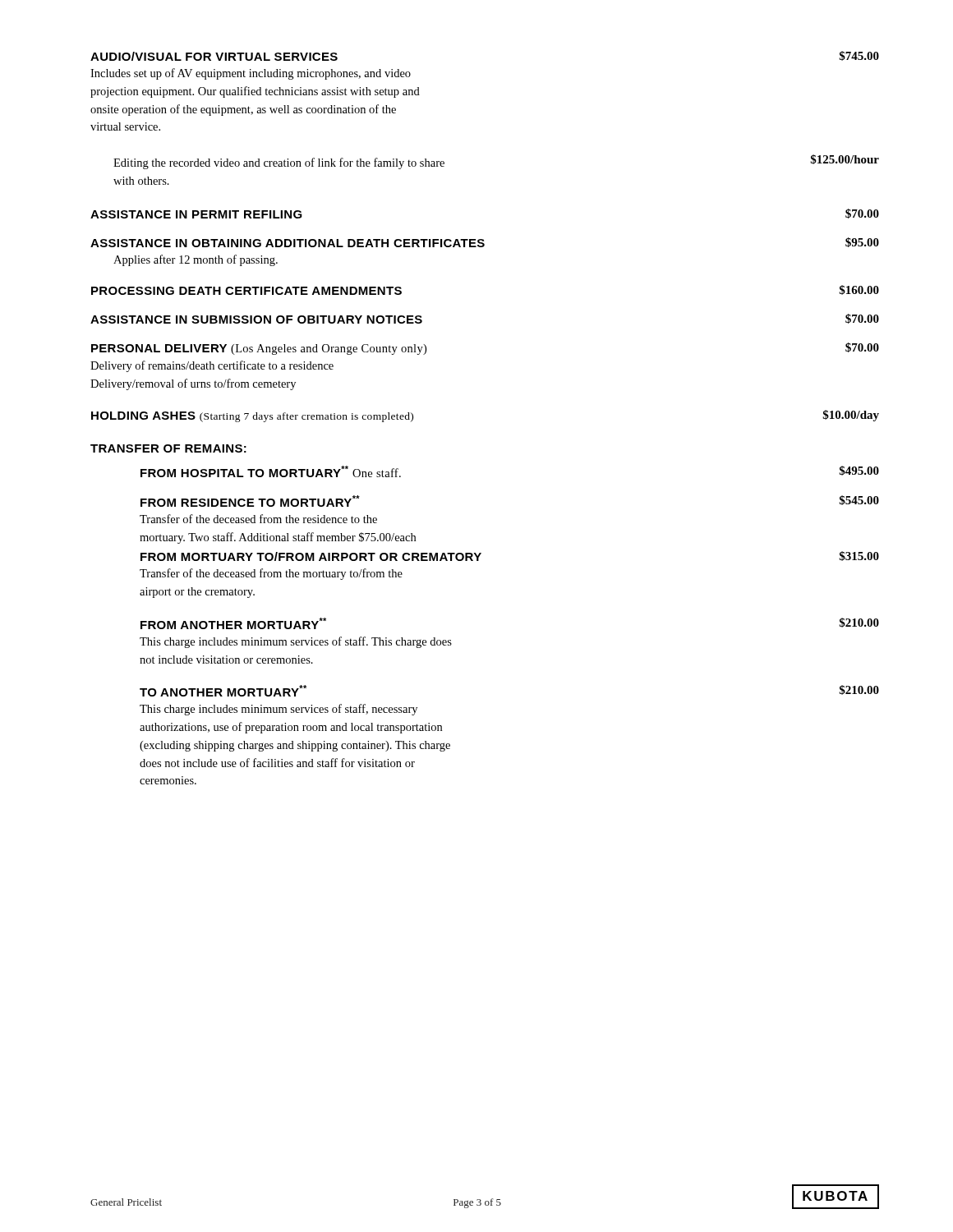953x1232 pixels.
Task: Find the list item with the text "PERSONAL DELIVERY (Los Angeles and Orange"
Action: pos(260,349)
